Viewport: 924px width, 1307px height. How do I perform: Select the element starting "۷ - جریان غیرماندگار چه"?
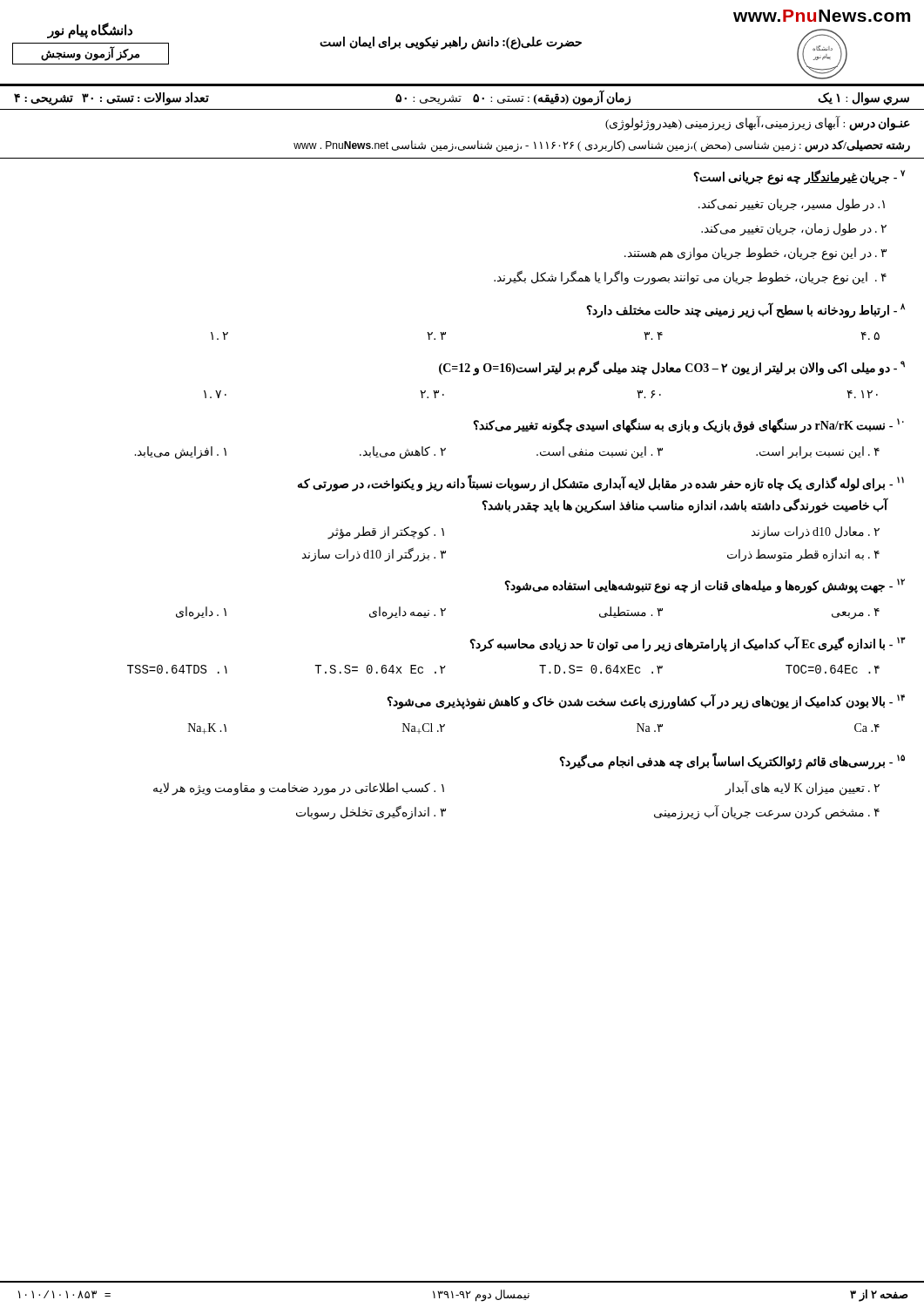click(x=799, y=177)
